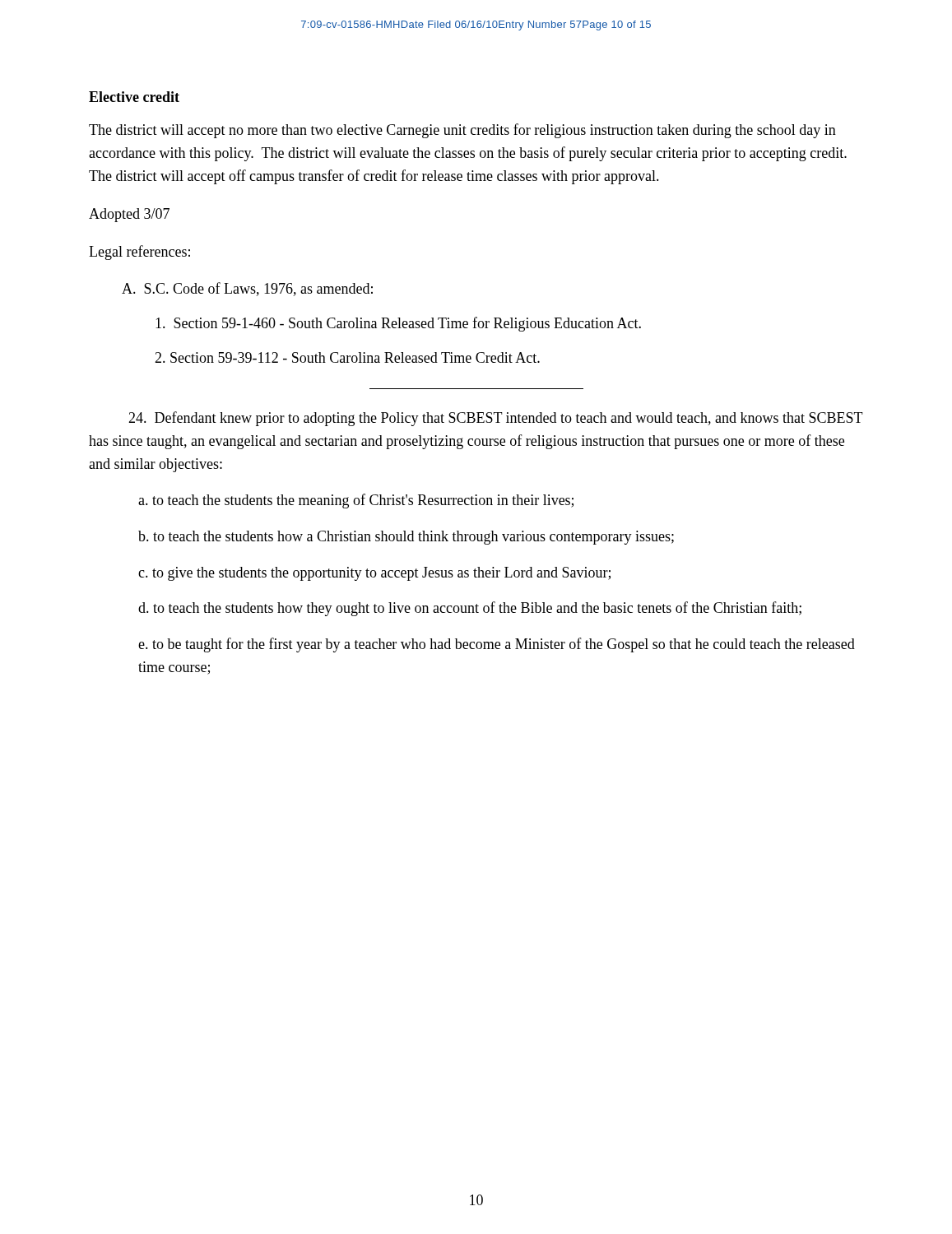Locate the block of text that opens with "b. to teach the students"
The image size is (952, 1234).
406,536
